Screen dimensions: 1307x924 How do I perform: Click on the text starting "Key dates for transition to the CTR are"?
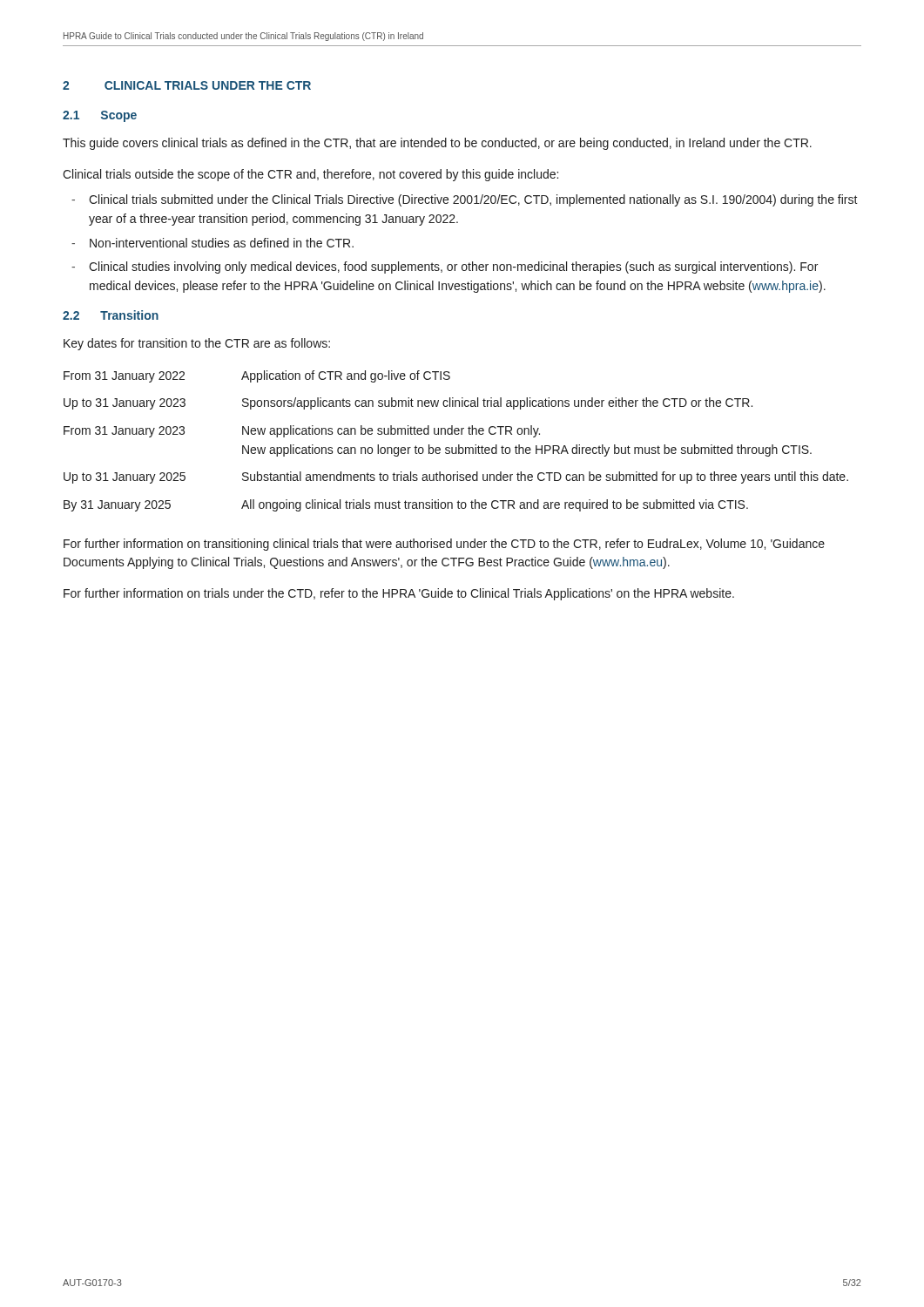click(x=197, y=343)
